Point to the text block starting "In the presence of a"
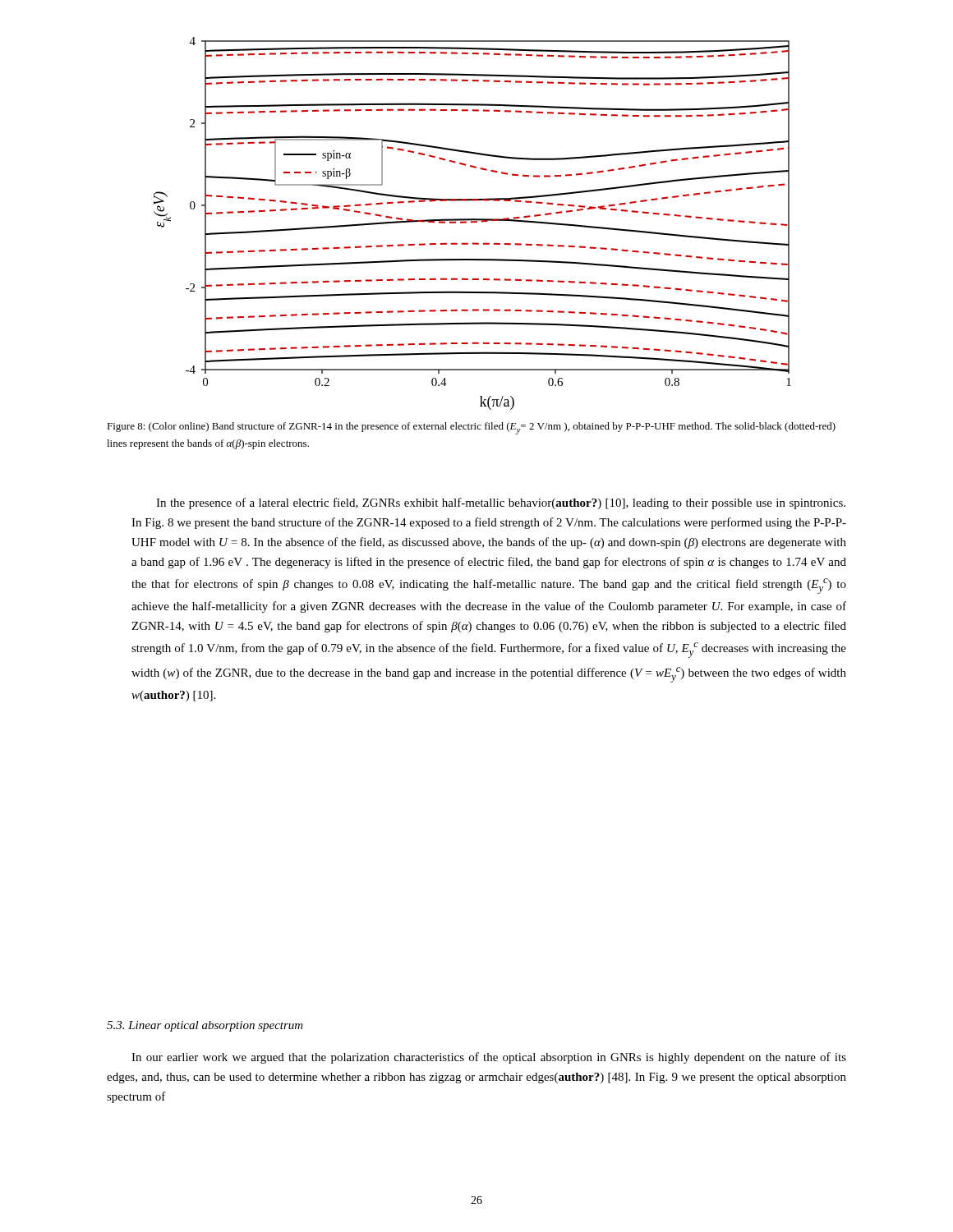This screenshot has width=953, height=1232. pos(489,599)
